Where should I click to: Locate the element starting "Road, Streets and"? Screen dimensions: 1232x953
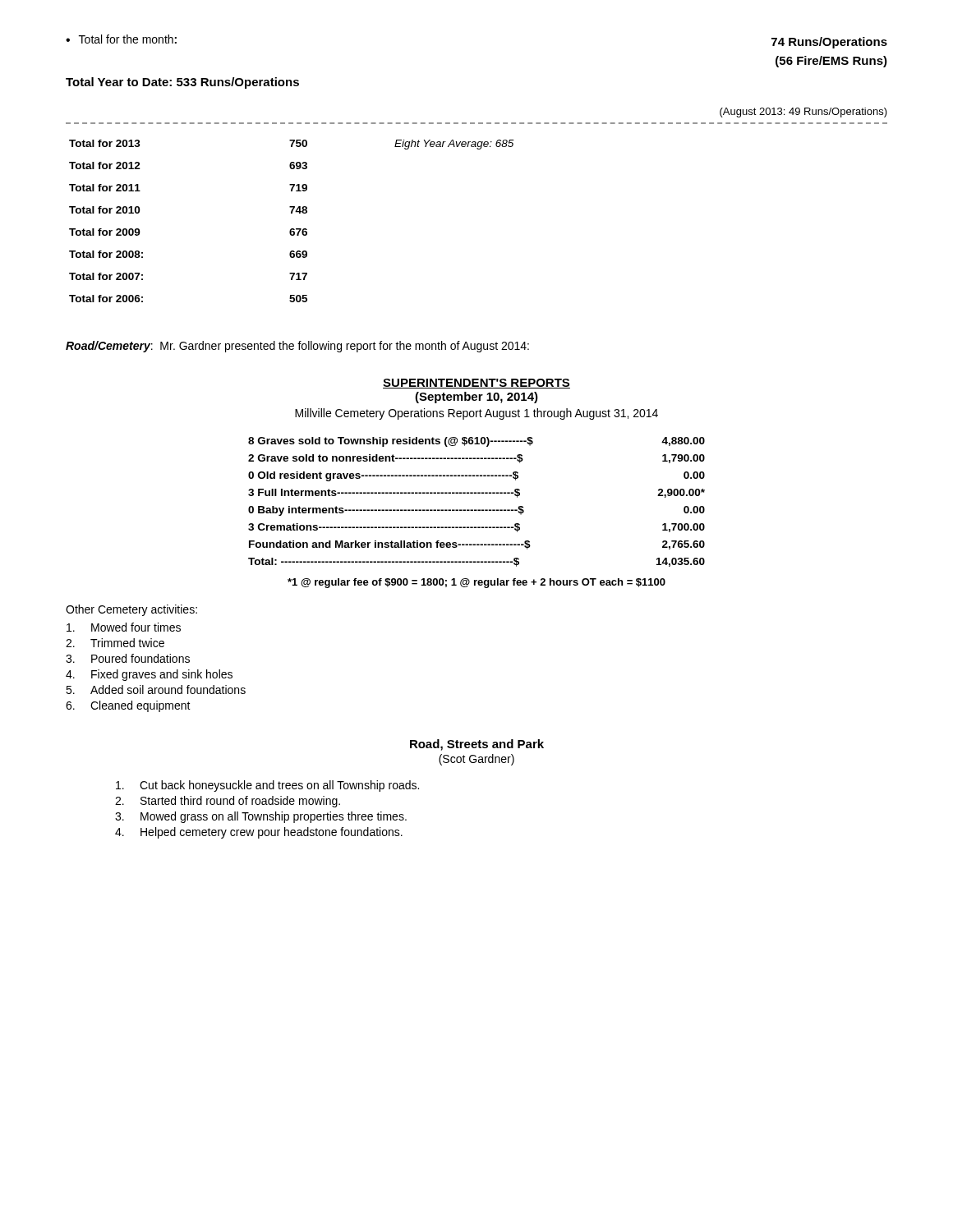click(x=476, y=751)
